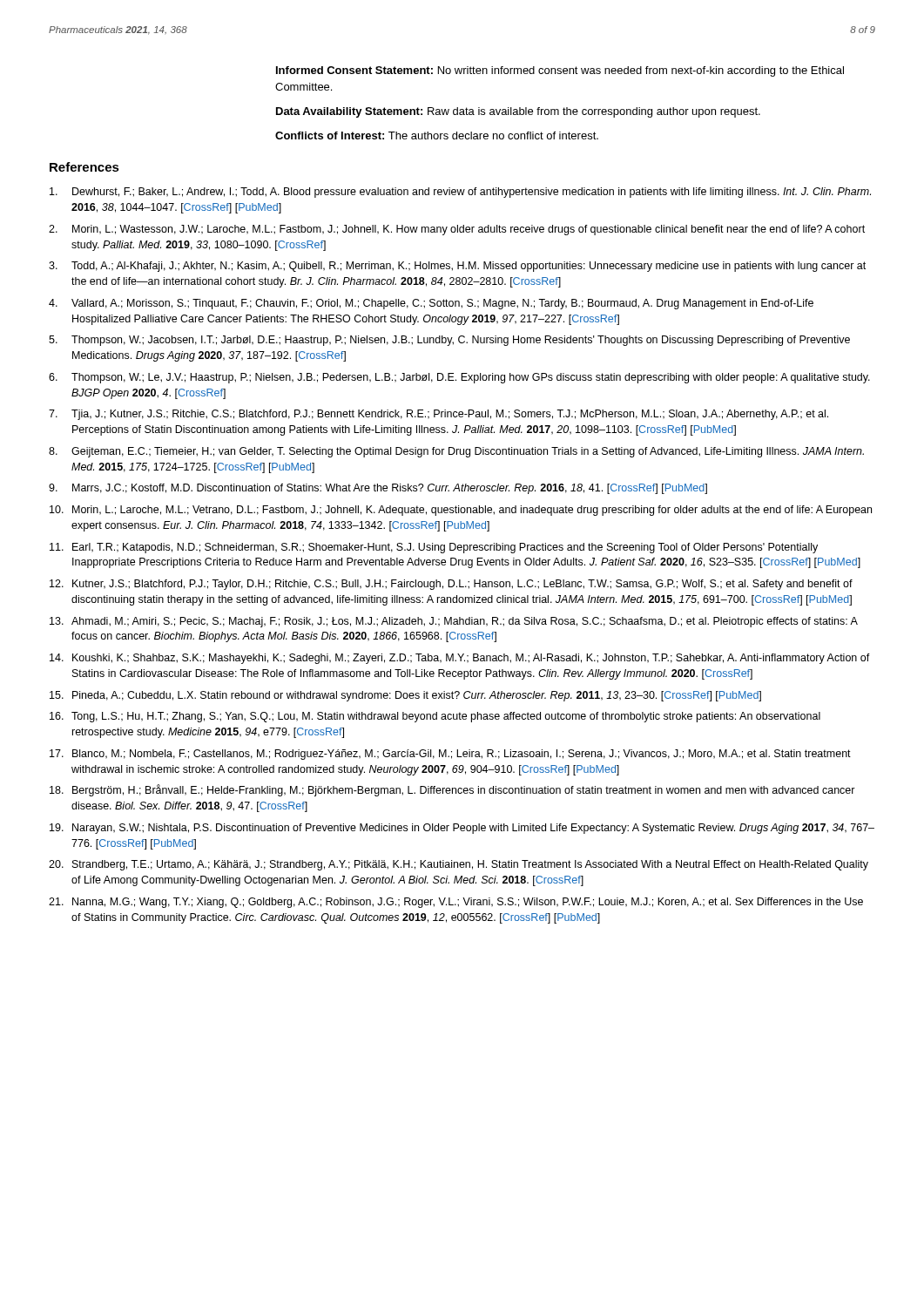The image size is (924, 1307).
Task: Select the passage starting "5. Thompson, W.; Jacobsen, I.T.; Jarbøl, D.E.;"
Action: pos(462,349)
